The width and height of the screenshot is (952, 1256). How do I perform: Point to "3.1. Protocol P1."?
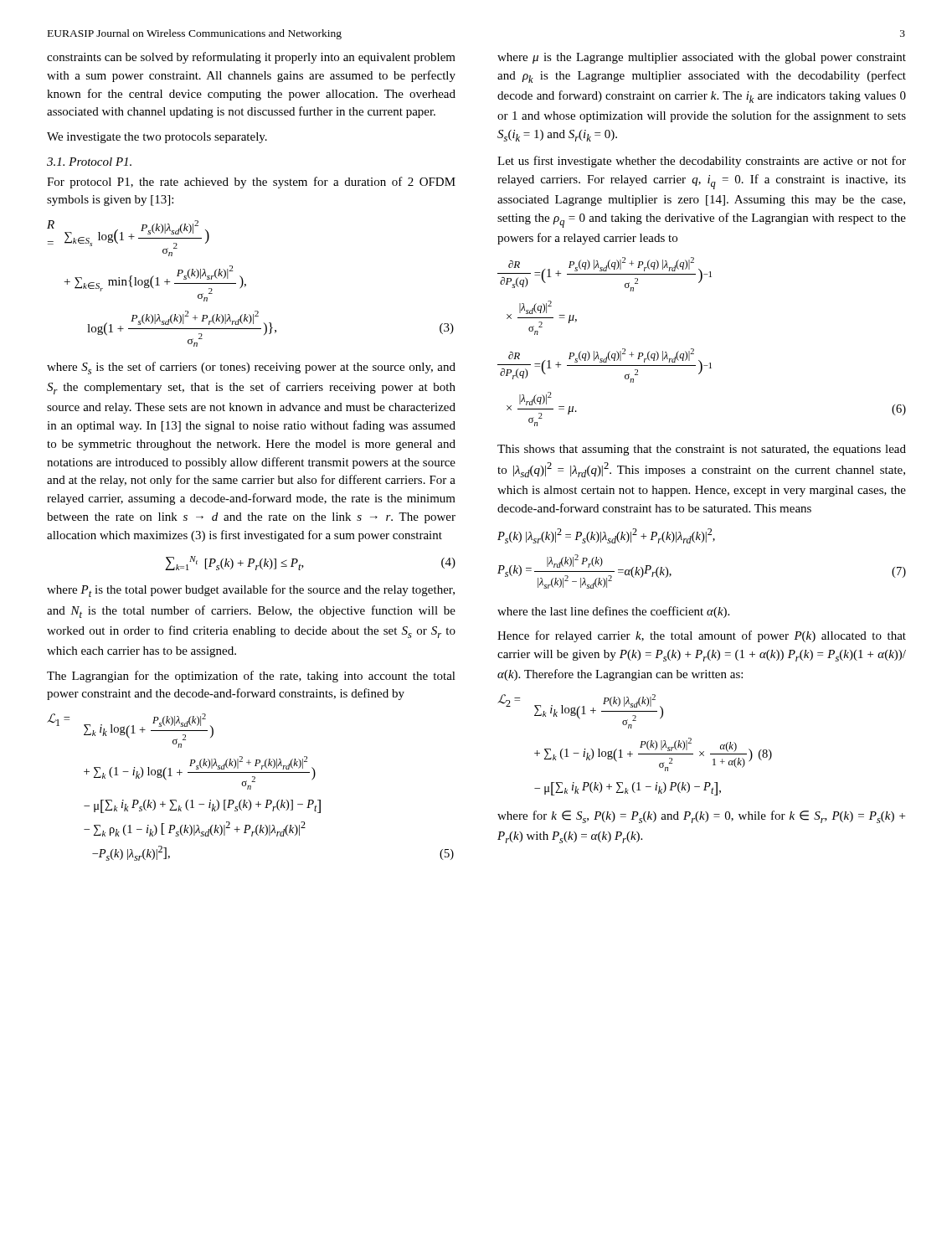pyautogui.click(x=90, y=161)
